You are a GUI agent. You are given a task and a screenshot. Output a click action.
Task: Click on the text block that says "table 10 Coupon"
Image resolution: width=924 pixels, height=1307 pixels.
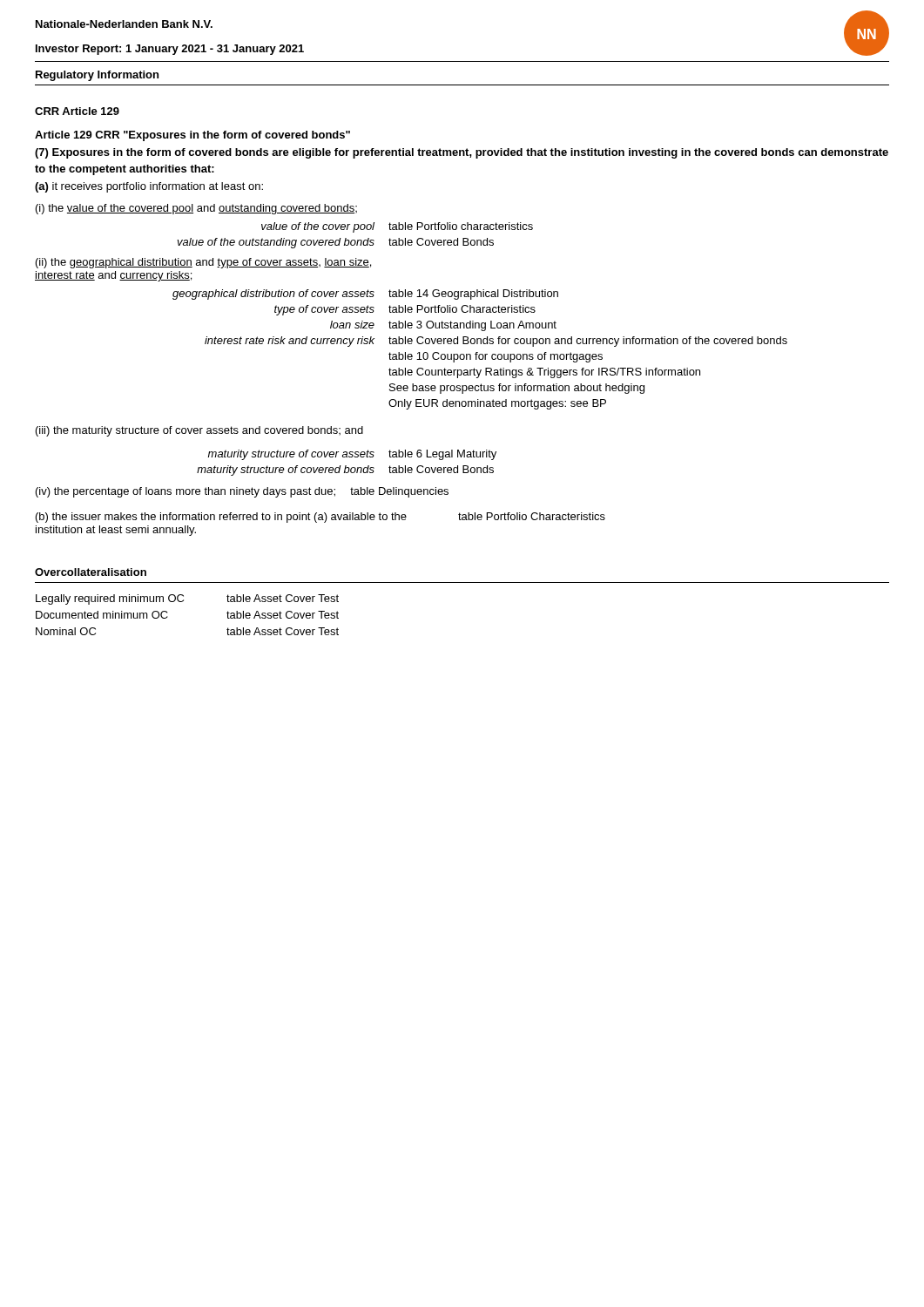pyautogui.click(x=462, y=356)
